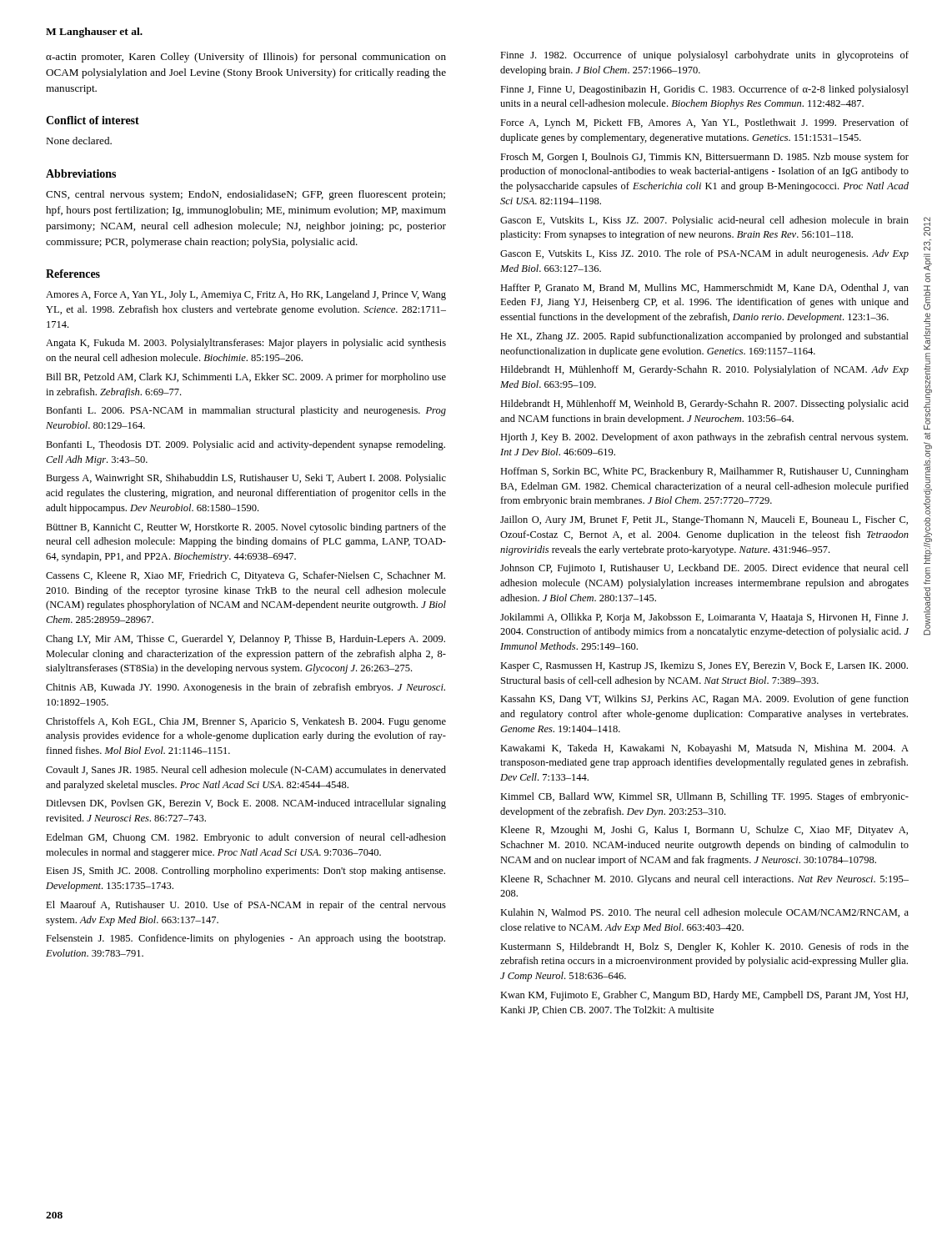Image resolution: width=952 pixels, height=1251 pixels.
Task: Select the list item that says "Hjorth J, Key B."
Action: tap(704, 445)
